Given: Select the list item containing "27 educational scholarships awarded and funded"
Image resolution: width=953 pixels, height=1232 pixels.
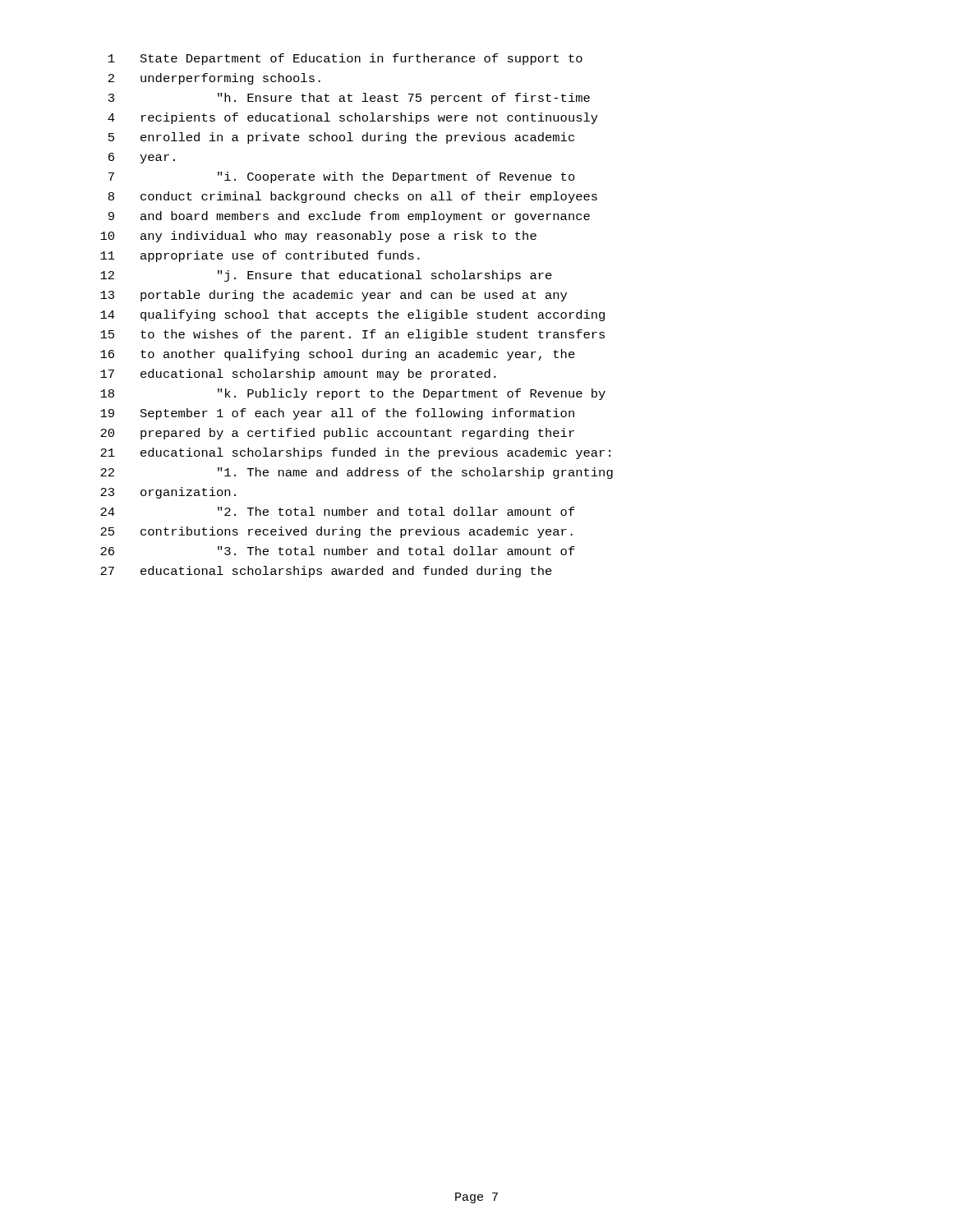Looking at the screenshot, I should click(476, 572).
